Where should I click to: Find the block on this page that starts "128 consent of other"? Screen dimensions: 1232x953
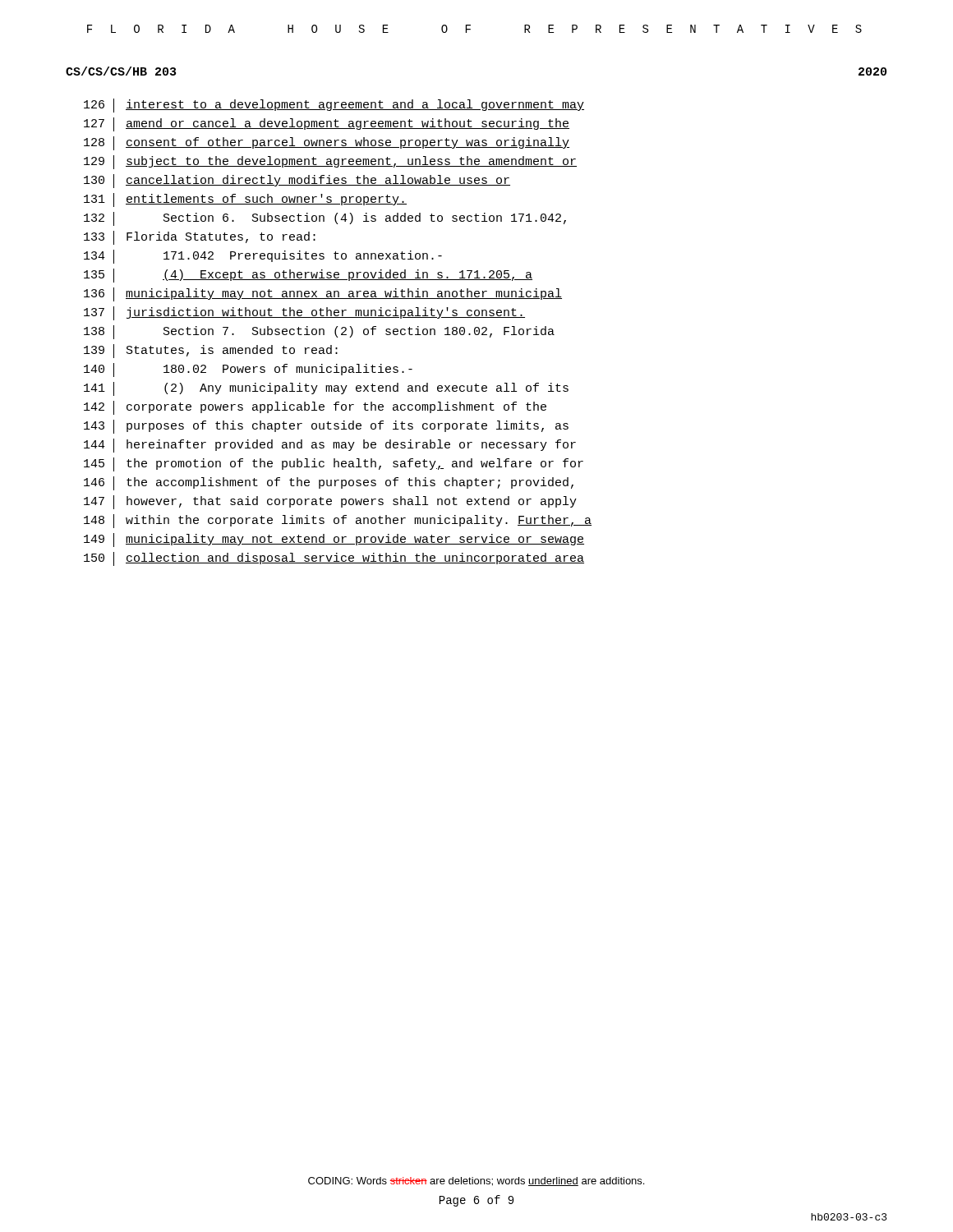[x=318, y=143]
